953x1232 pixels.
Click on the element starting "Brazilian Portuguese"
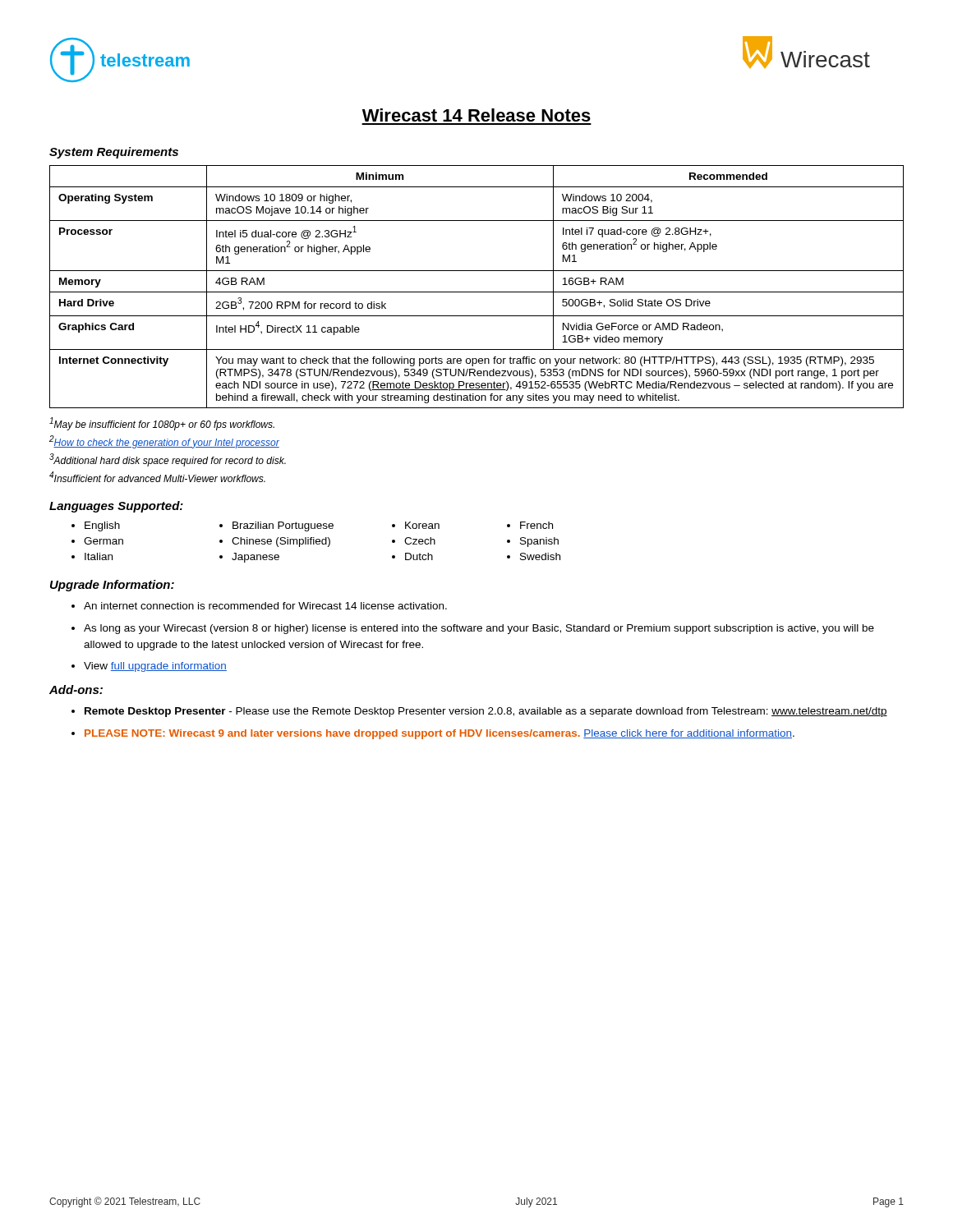pyautogui.click(x=283, y=525)
